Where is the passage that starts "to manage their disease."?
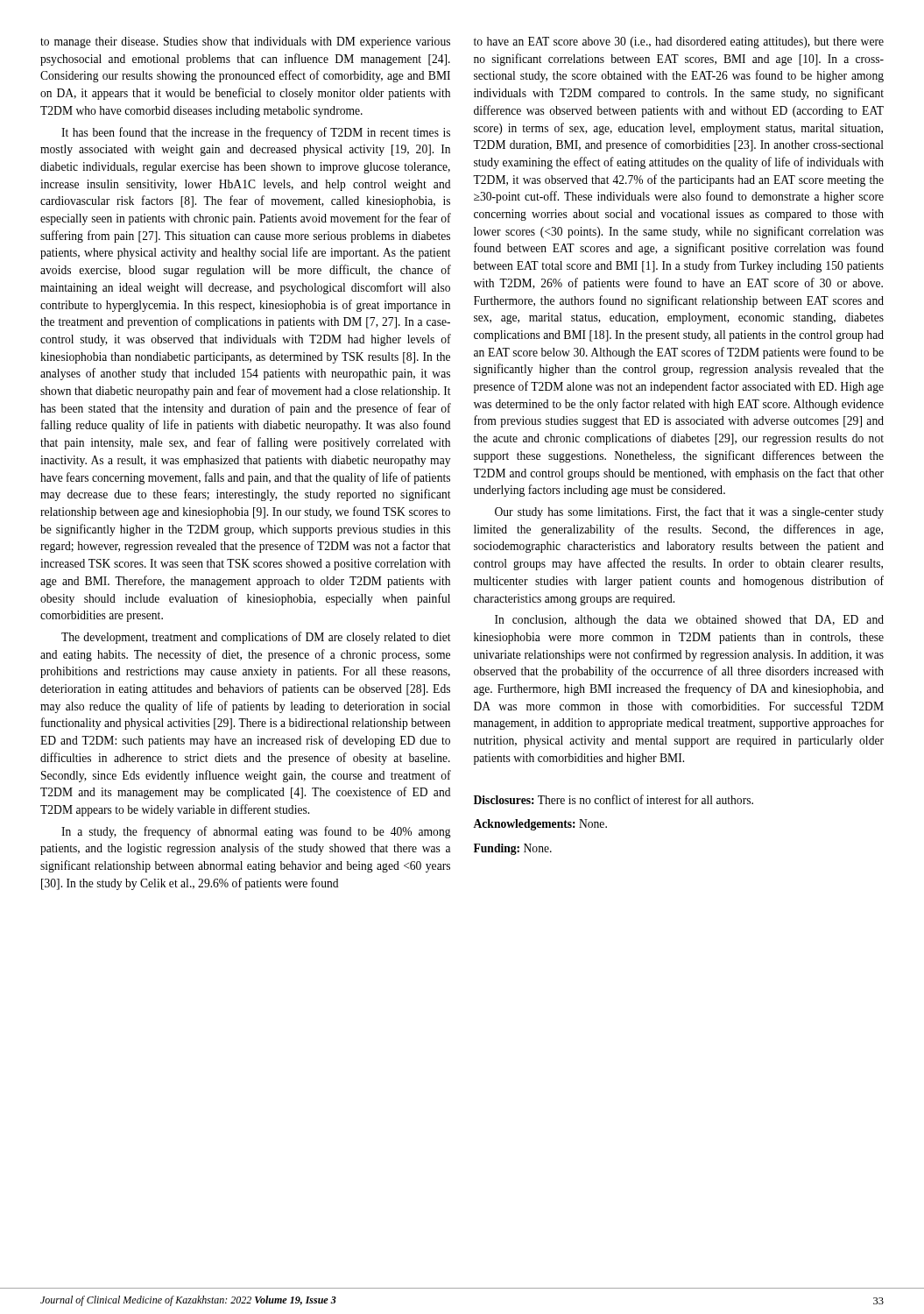The width and height of the screenshot is (924, 1314). point(245,463)
